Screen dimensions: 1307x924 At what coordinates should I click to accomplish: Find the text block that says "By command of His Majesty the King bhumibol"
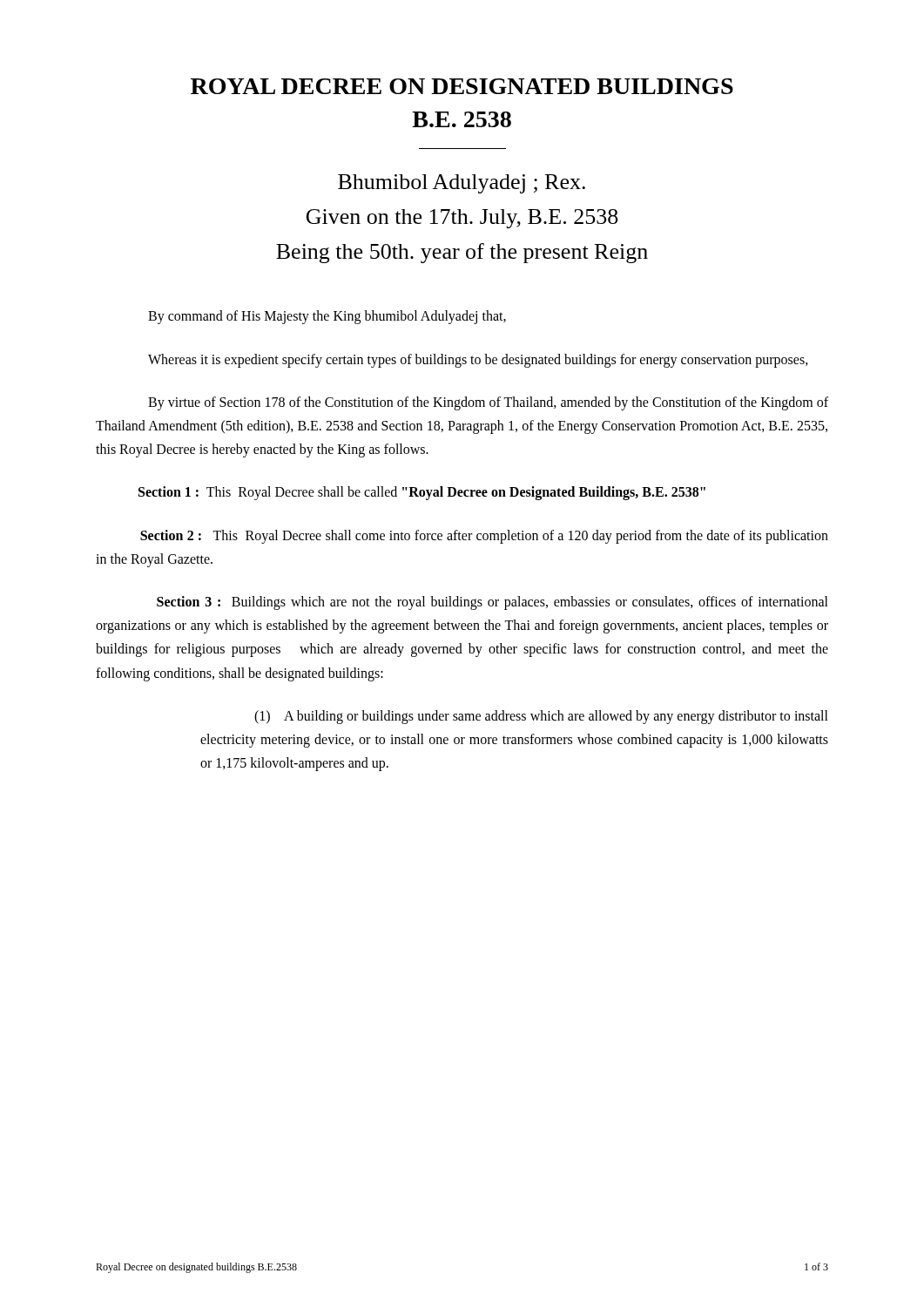click(327, 316)
